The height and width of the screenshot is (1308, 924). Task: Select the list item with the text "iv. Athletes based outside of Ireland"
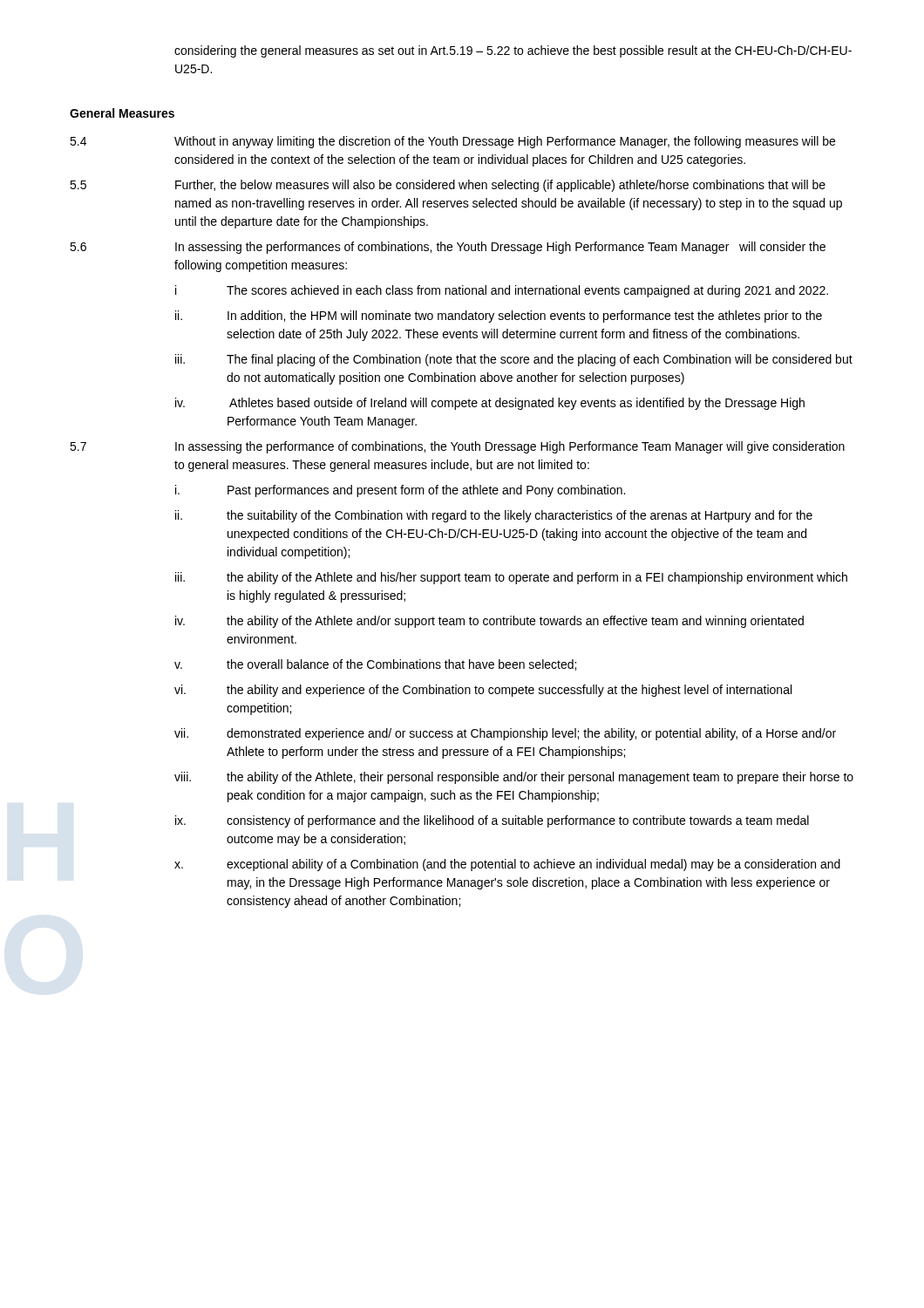(x=514, y=412)
